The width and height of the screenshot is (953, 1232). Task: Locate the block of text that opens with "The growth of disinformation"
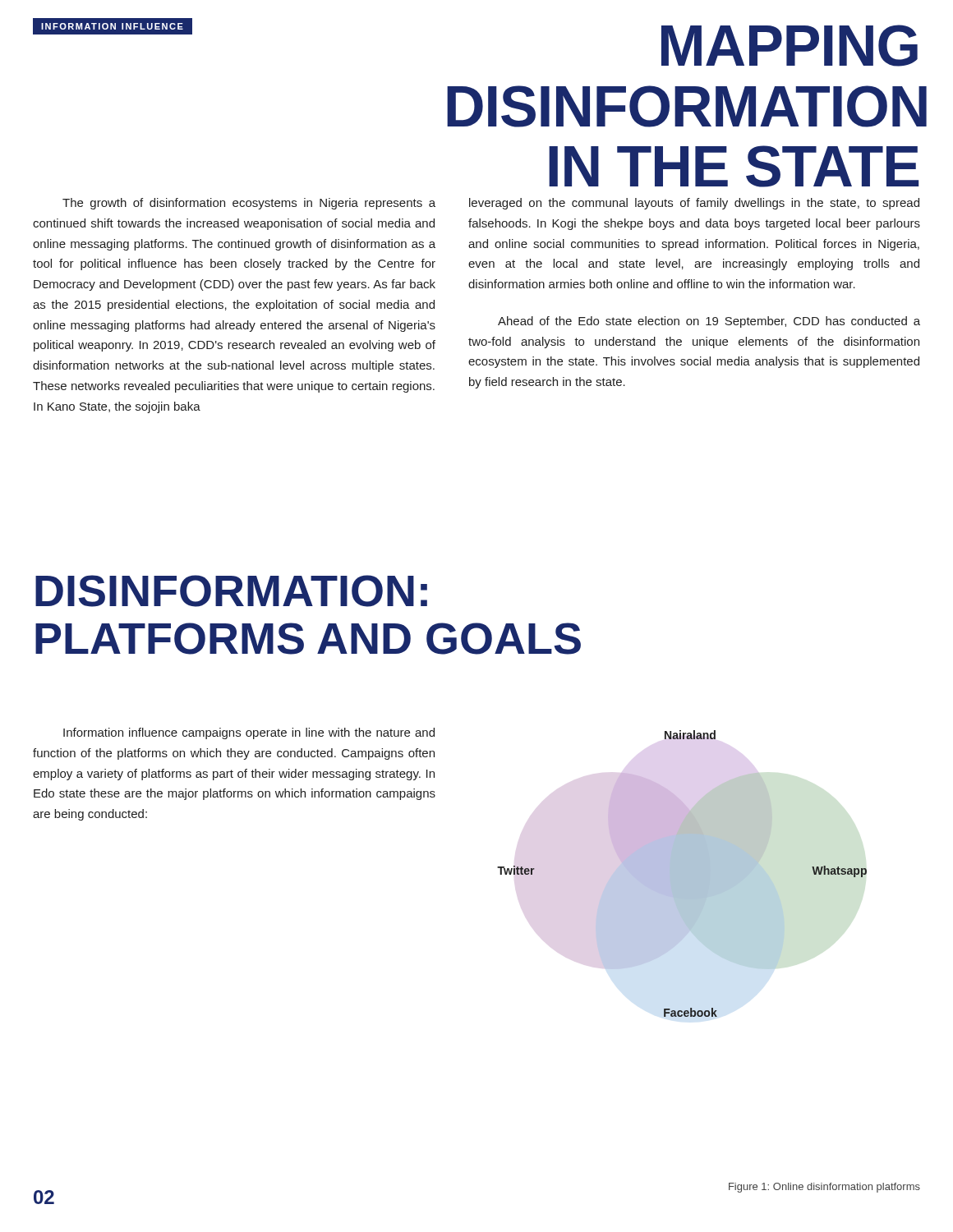click(x=234, y=305)
